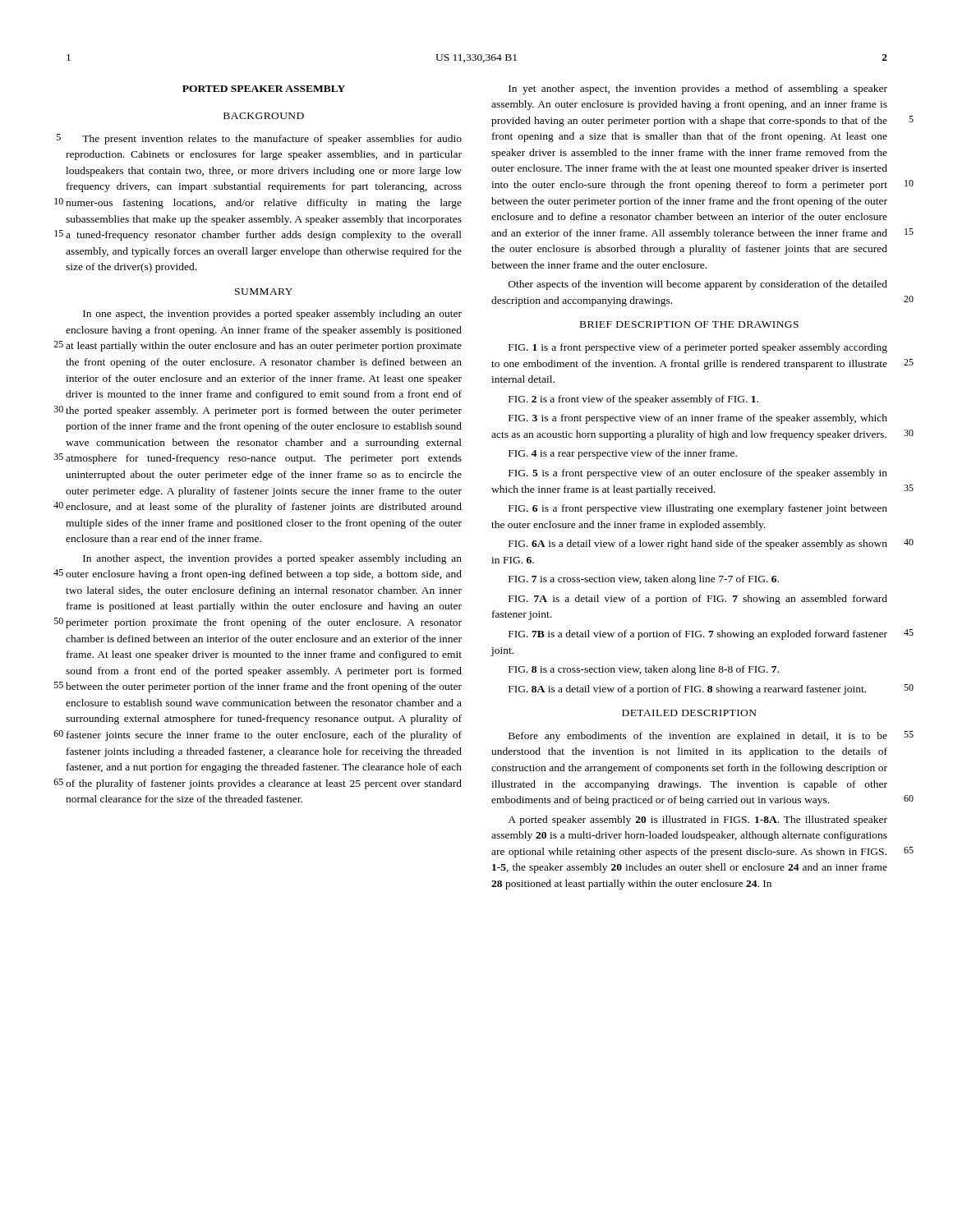Locate the text block containing "FIG. 1 is a front perspective"
The width and height of the screenshot is (953, 1232).
[689, 518]
